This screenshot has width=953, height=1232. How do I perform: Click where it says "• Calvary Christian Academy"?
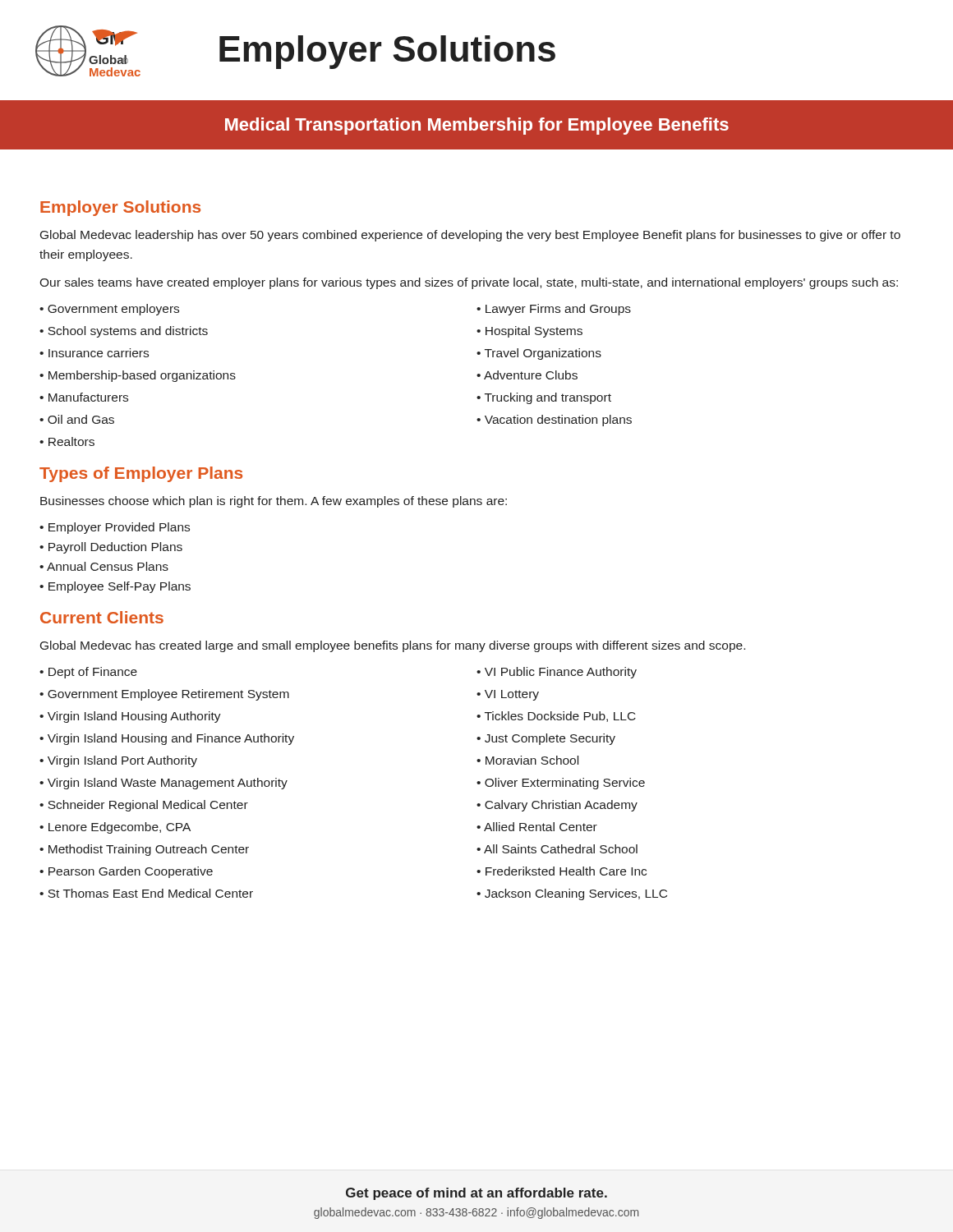[557, 805]
